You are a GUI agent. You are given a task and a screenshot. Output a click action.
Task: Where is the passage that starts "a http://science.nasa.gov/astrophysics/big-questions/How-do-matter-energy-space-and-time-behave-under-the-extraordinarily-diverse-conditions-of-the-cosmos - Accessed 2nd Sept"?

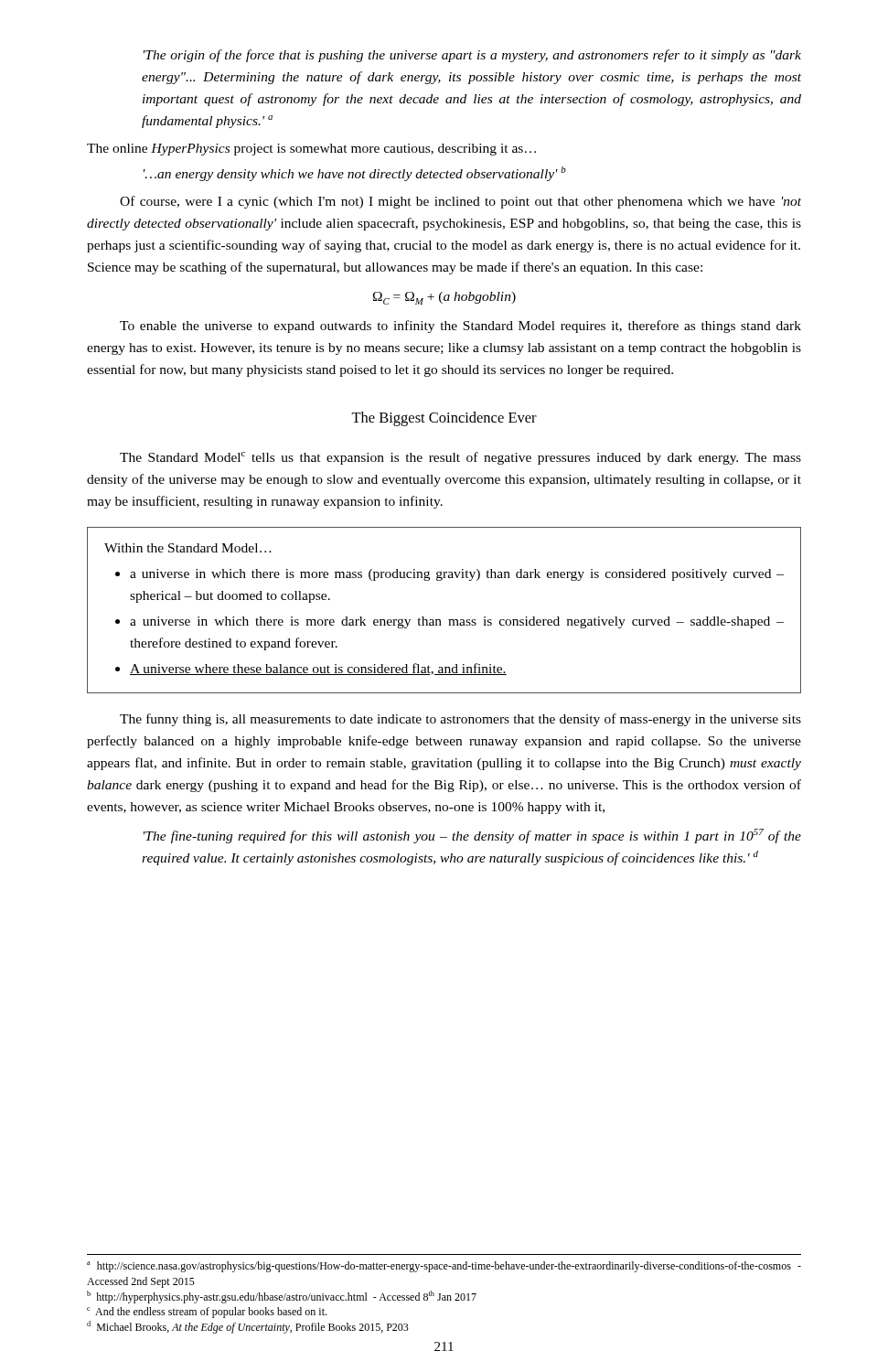point(444,1274)
